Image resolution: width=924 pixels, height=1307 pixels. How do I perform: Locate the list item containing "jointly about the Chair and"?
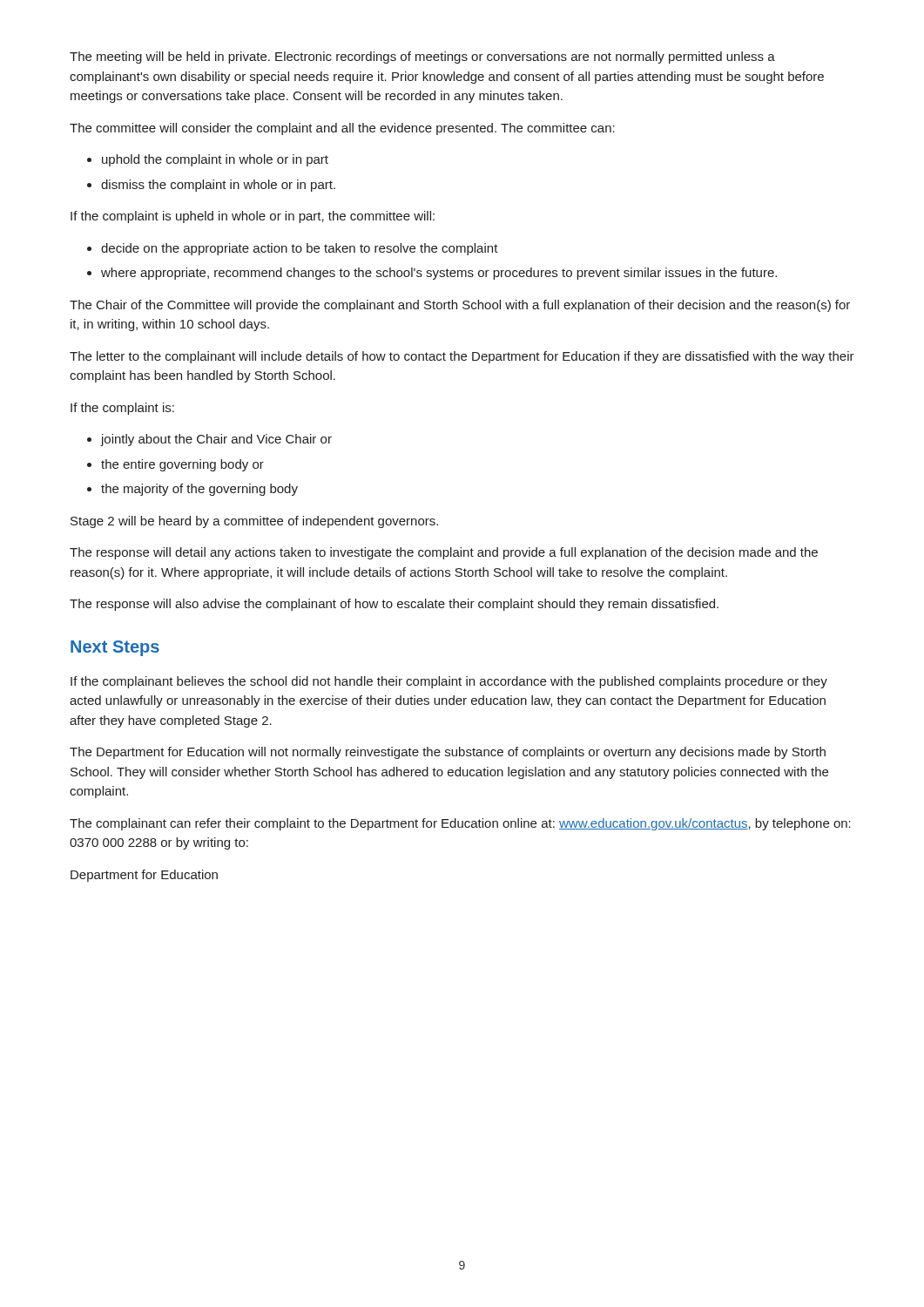[x=216, y=440]
